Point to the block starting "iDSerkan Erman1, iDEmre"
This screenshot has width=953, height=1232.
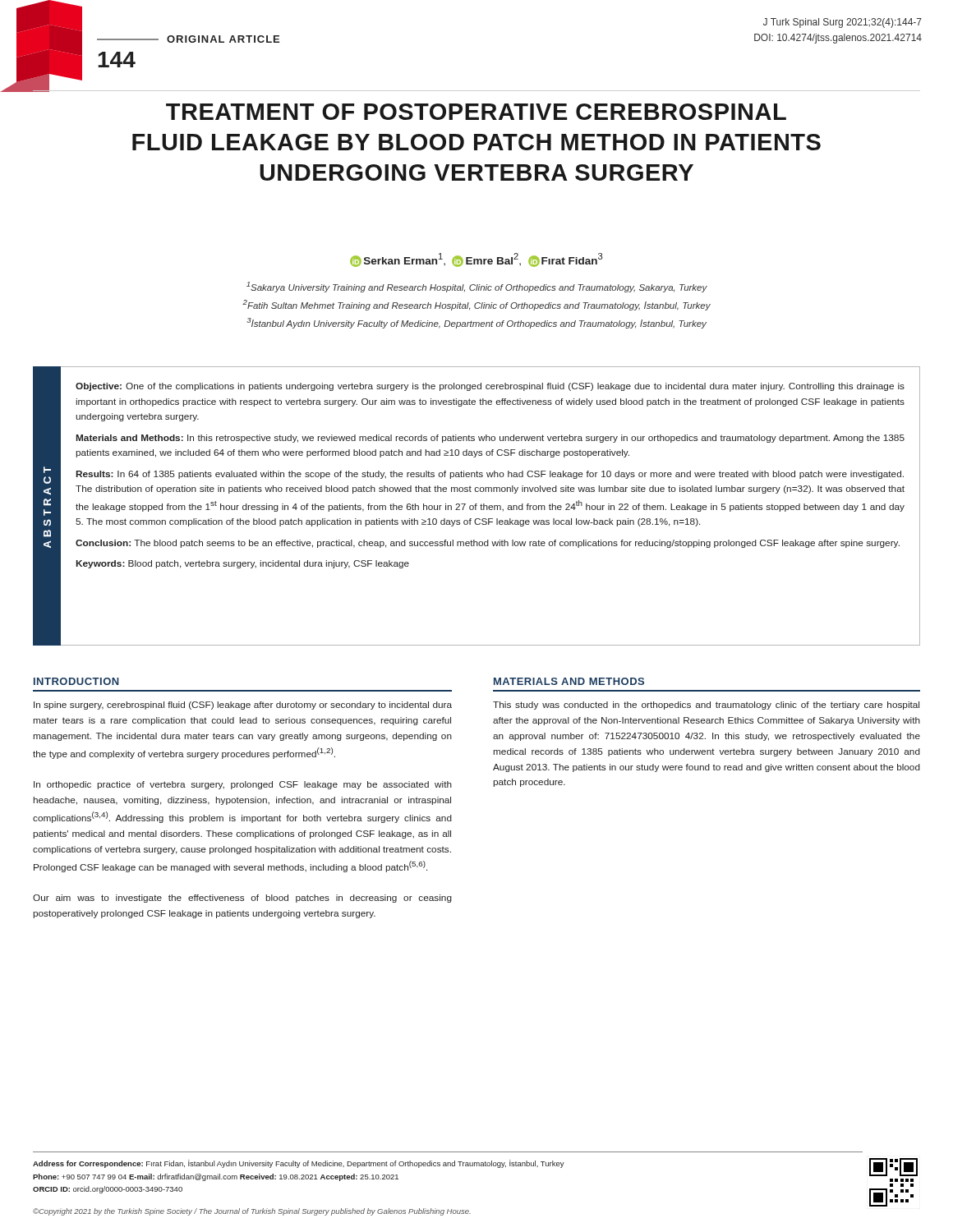pos(476,259)
